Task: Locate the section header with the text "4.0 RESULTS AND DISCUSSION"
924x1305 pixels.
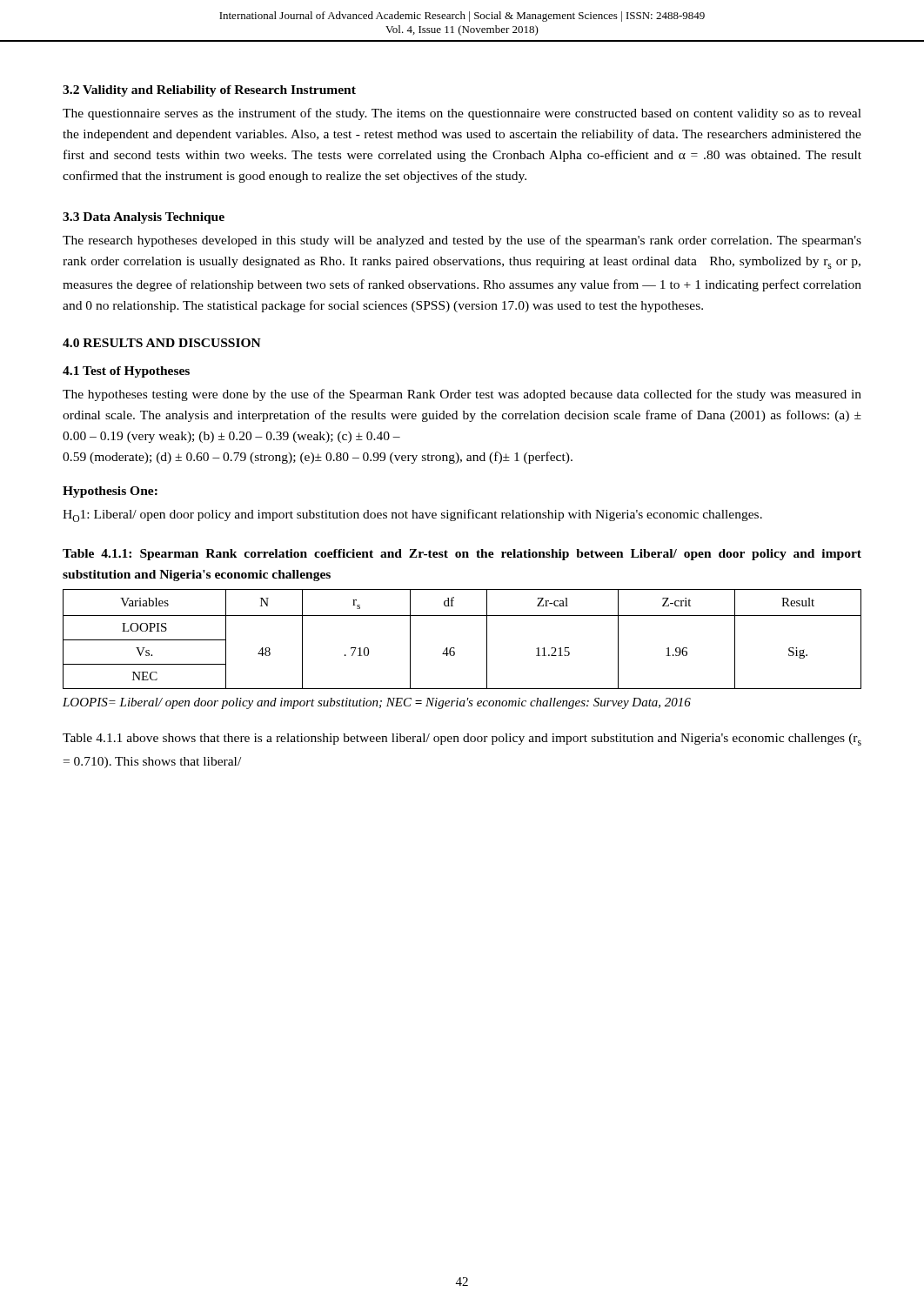Action: click(162, 342)
